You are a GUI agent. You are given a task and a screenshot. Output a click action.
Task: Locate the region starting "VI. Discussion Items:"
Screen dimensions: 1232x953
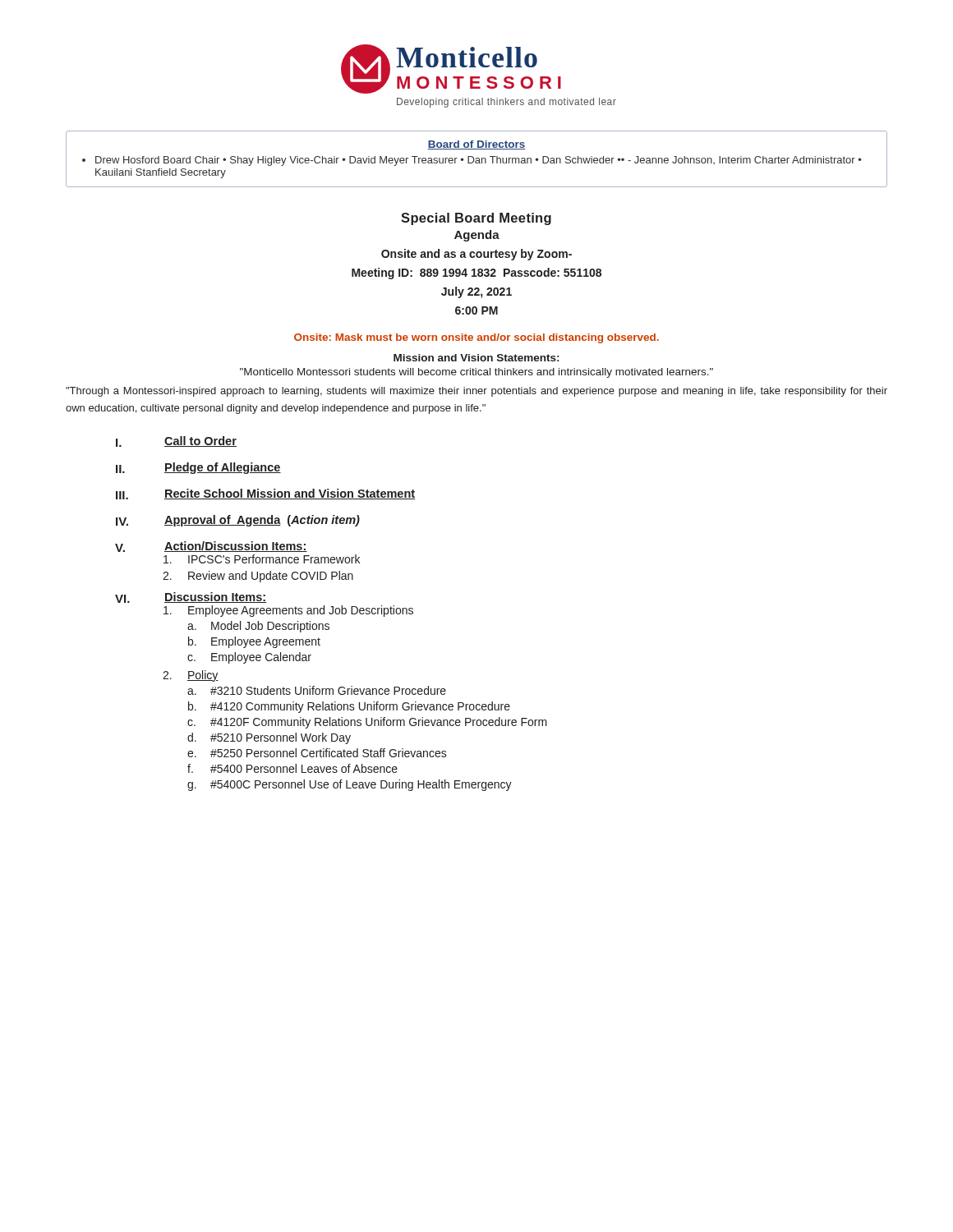(x=191, y=598)
